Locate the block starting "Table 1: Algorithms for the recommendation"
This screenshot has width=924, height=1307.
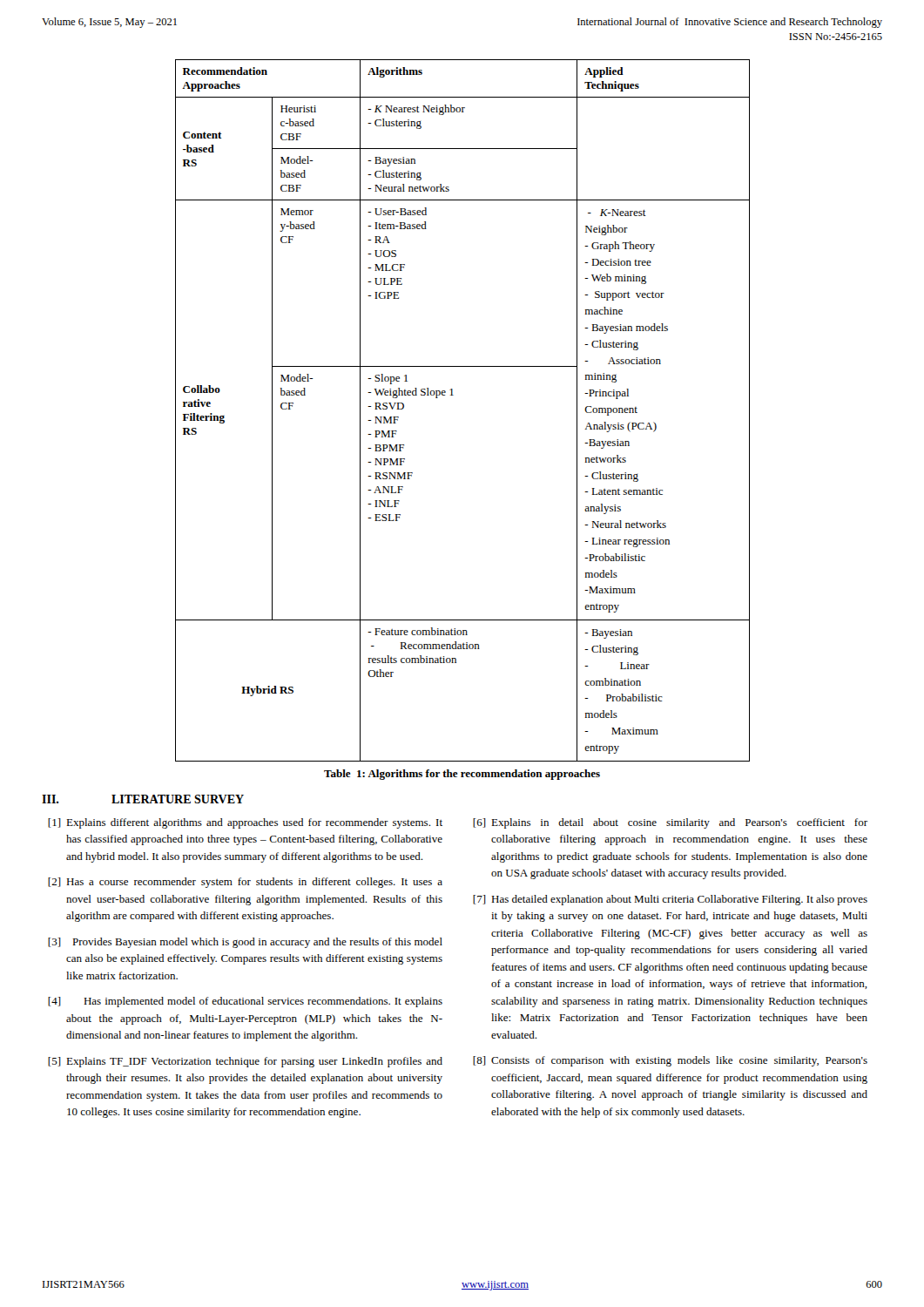coord(462,773)
